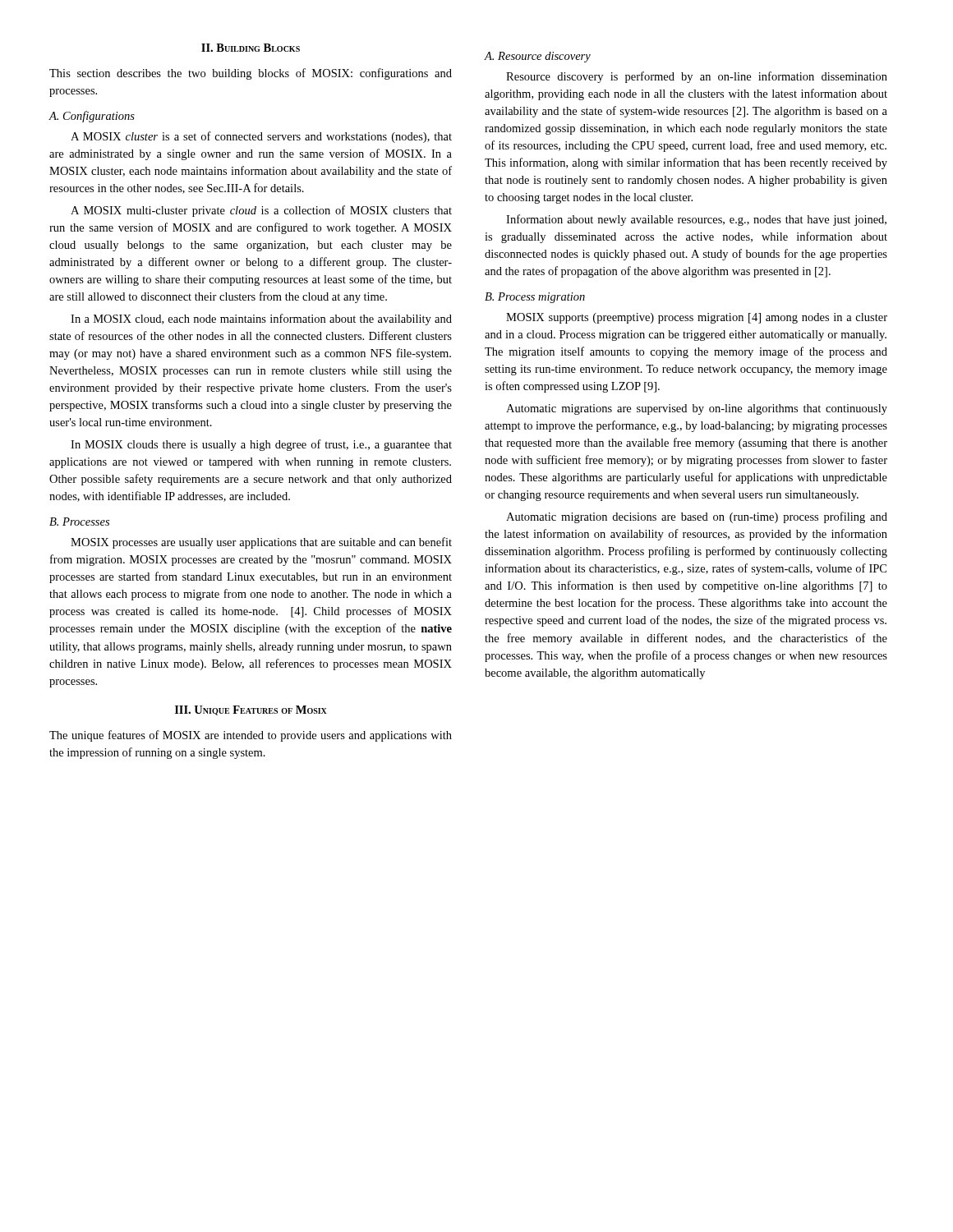Point to the text block starting "II. Building Blocks"
953x1232 pixels.
point(251,48)
